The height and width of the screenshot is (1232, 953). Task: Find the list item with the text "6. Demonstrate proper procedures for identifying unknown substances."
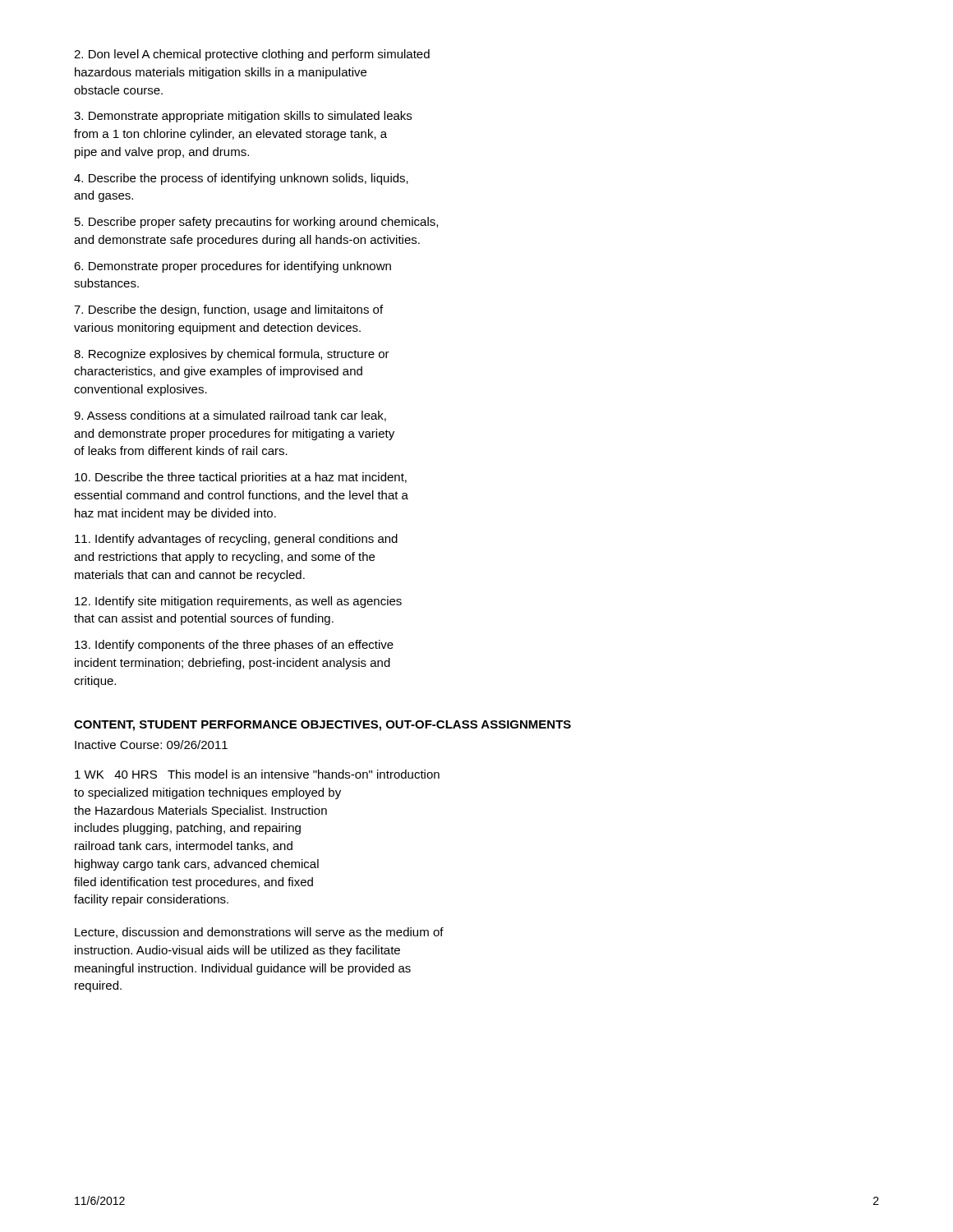click(x=233, y=274)
